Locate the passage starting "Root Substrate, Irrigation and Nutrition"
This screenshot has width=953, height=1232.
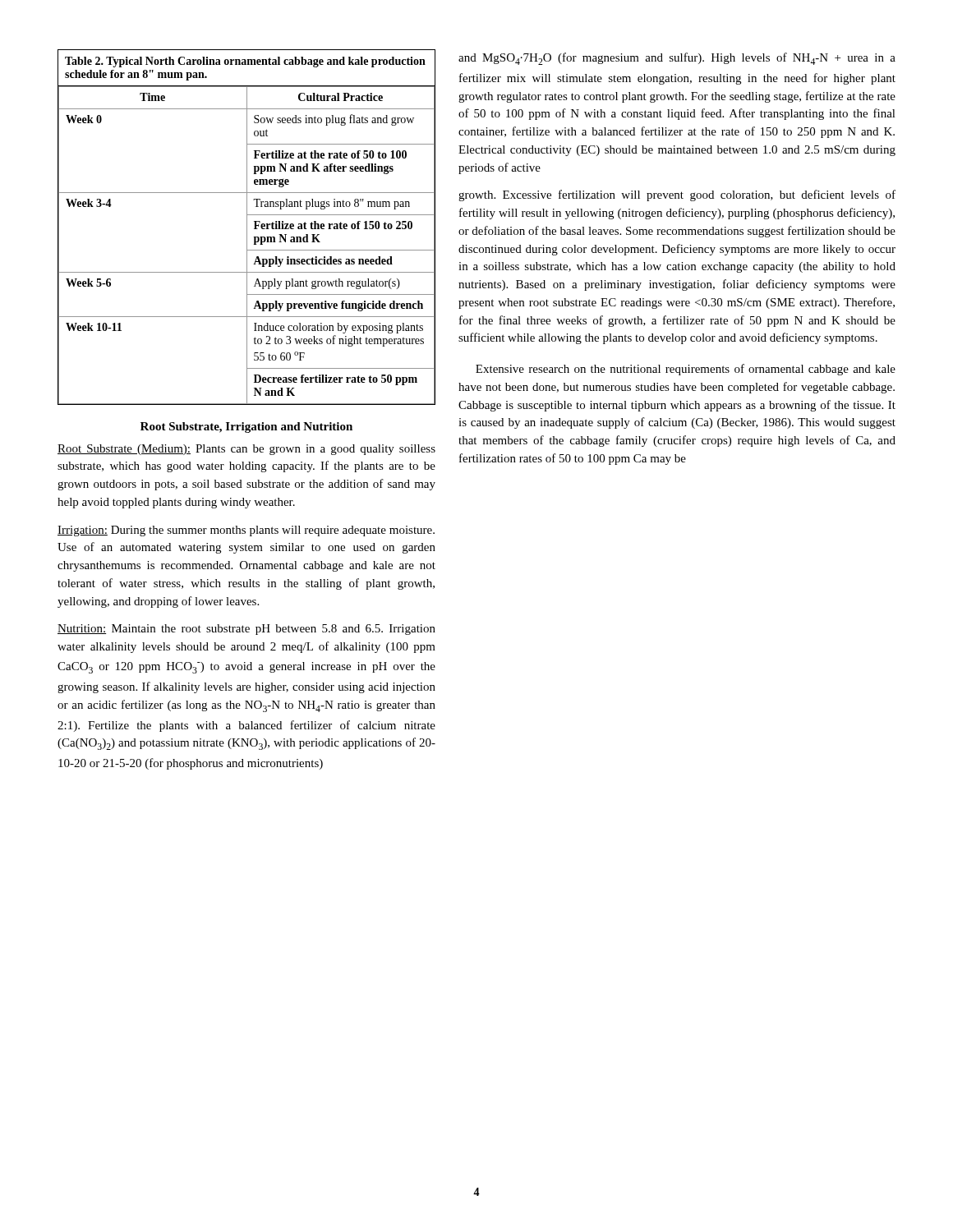(x=246, y=426)
